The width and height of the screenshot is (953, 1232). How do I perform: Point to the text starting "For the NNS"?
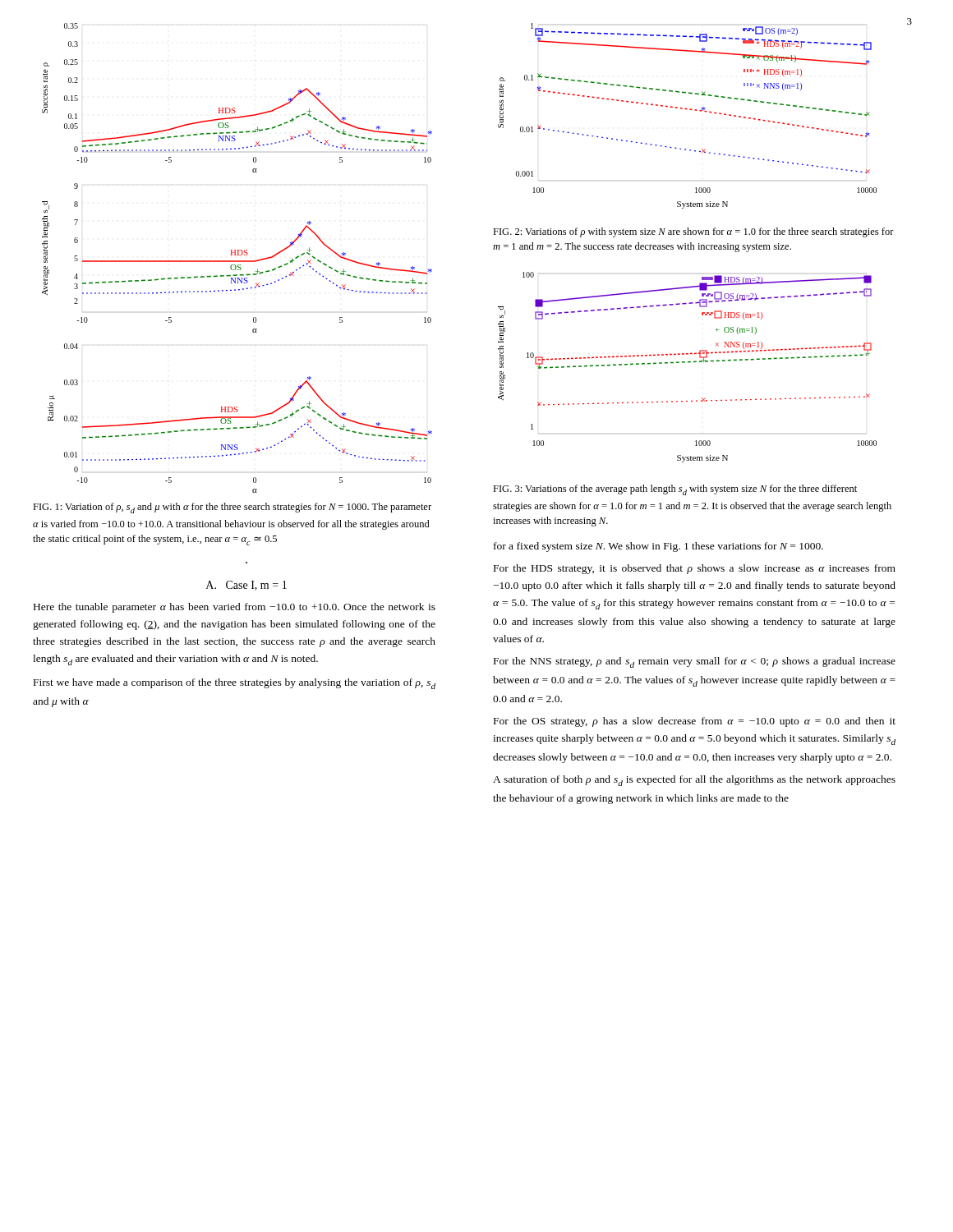tap(694, 680)
